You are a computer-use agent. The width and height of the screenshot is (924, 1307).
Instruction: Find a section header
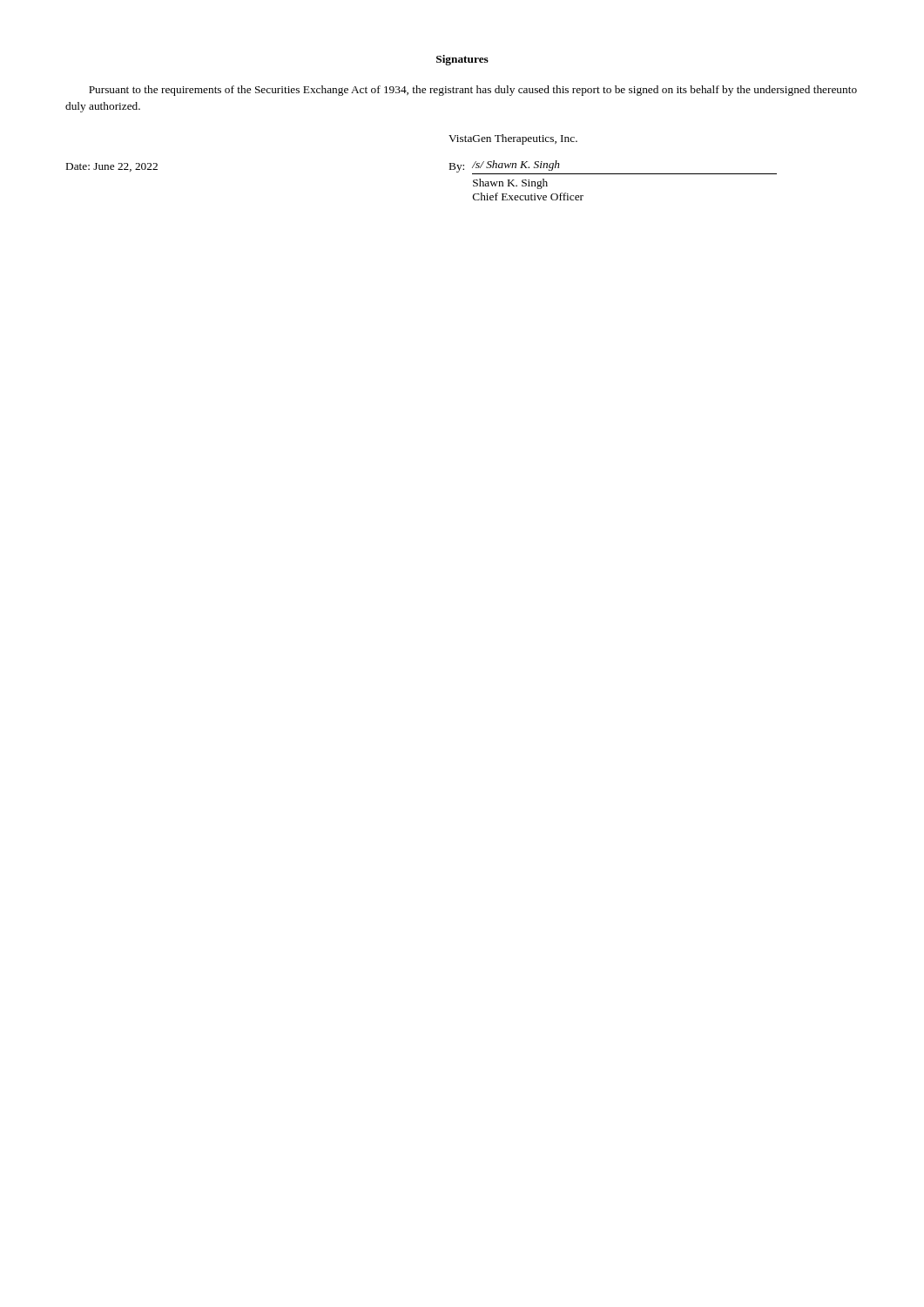tap(462, 59)
